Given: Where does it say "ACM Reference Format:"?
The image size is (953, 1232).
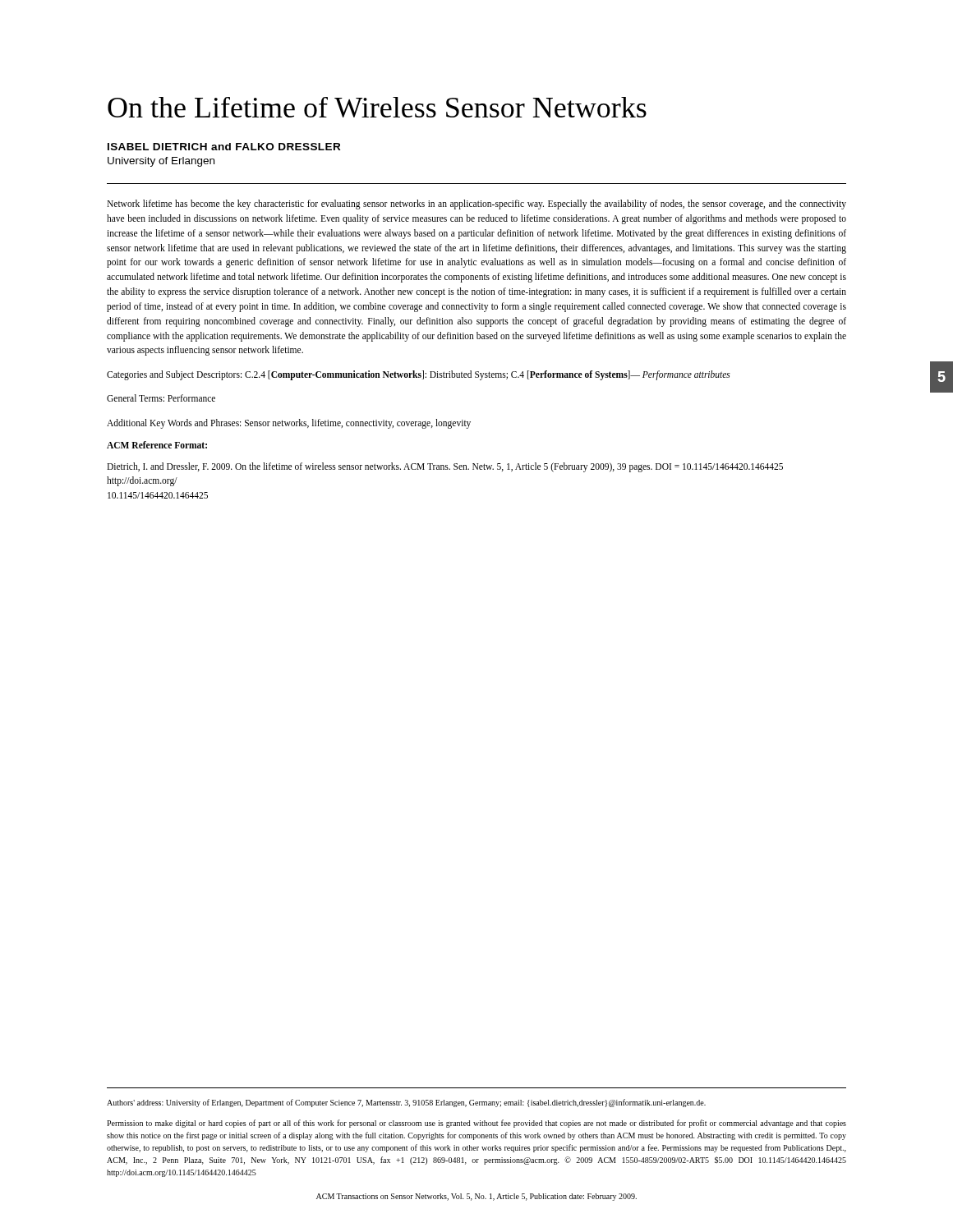Looking at the screenshot, I should point(157,445).
